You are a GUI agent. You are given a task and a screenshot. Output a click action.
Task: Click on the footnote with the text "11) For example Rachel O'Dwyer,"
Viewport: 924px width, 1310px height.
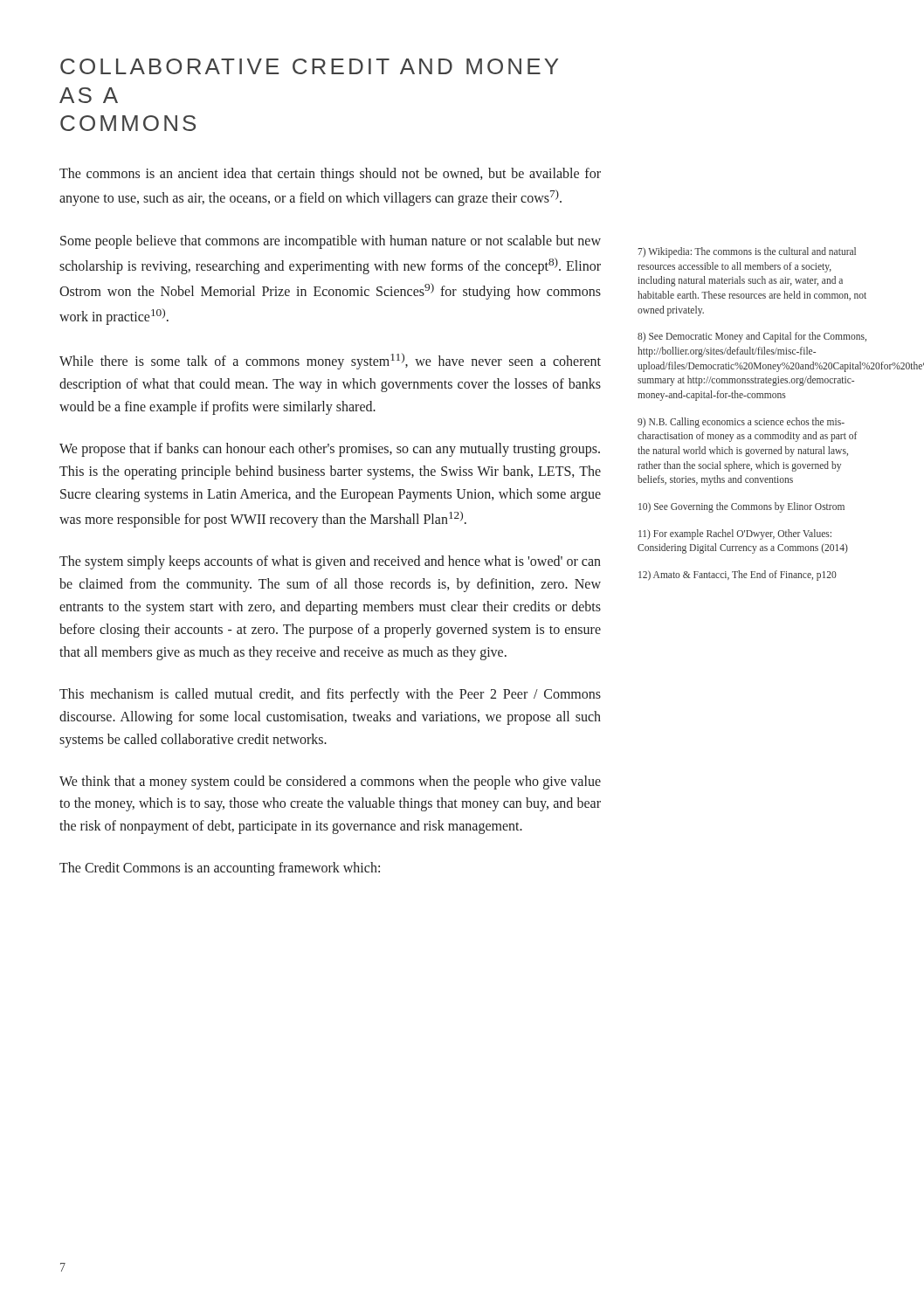pos(743,541)
